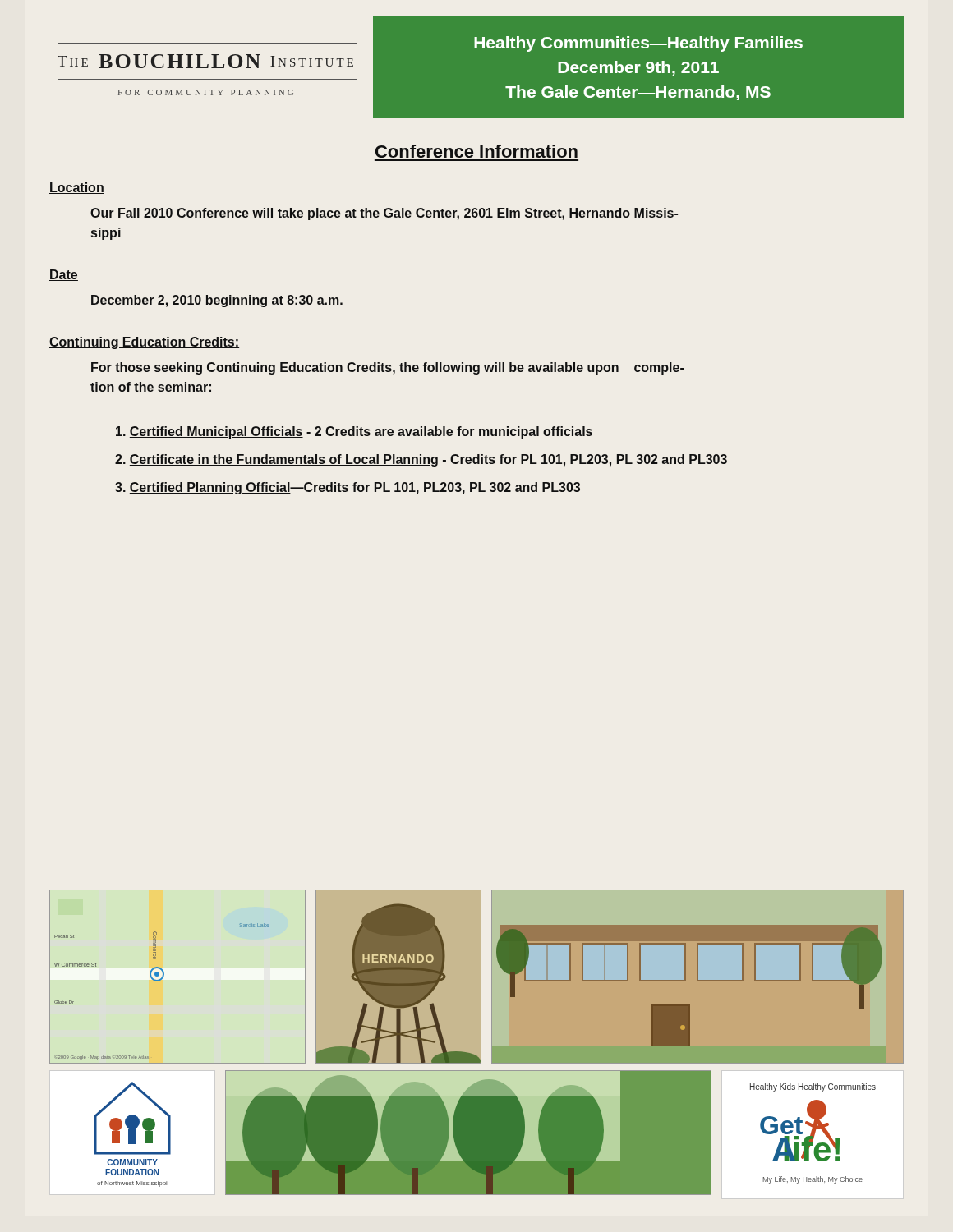The image size is (953, 1232).
Task: Select the passage starting "December 2, 2010 beginning at 8:30 a.m."
Action: 217,300
